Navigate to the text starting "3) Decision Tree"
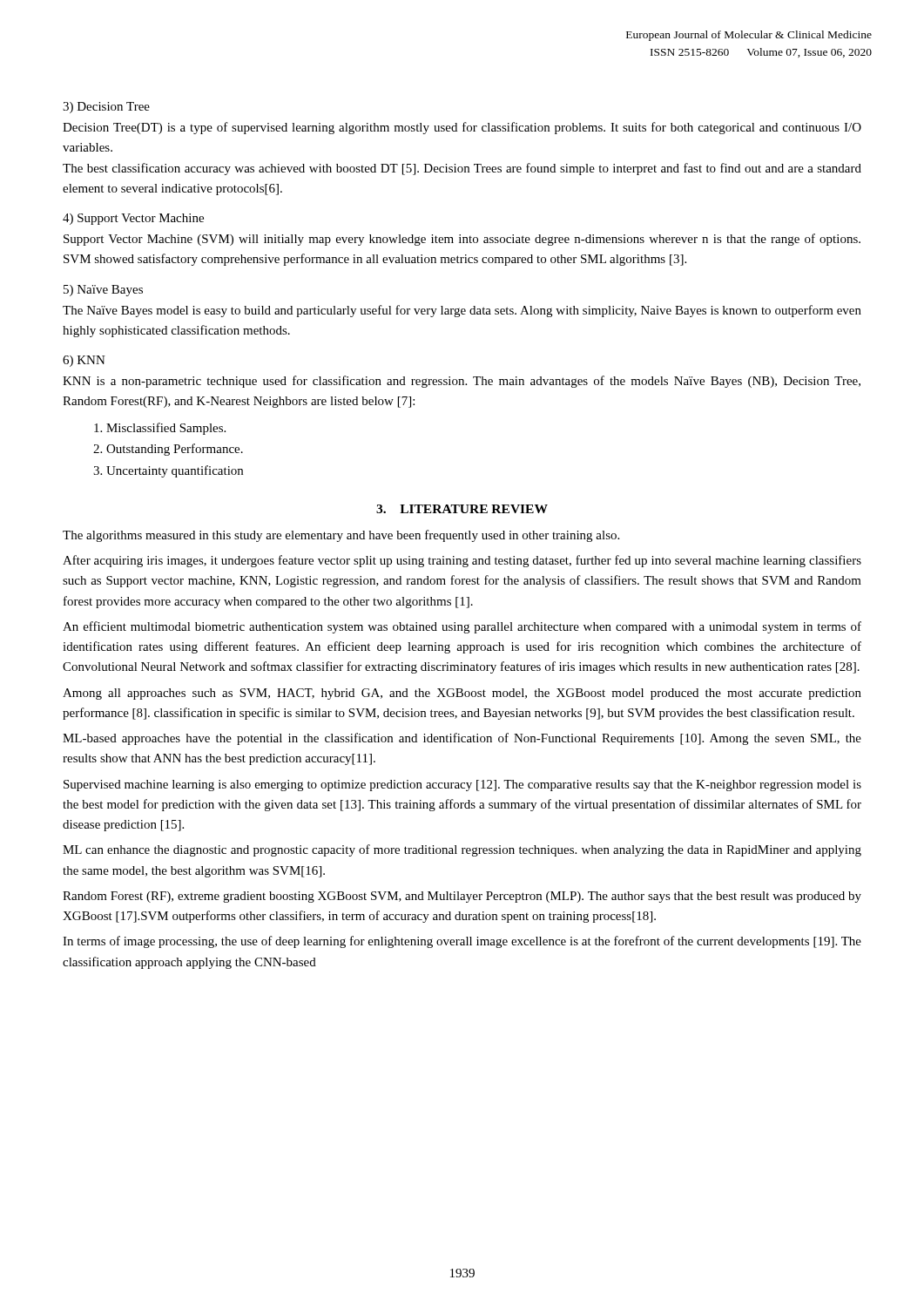Image resolution: width=924 pixels, height=1307 pixels. (106, 106)
